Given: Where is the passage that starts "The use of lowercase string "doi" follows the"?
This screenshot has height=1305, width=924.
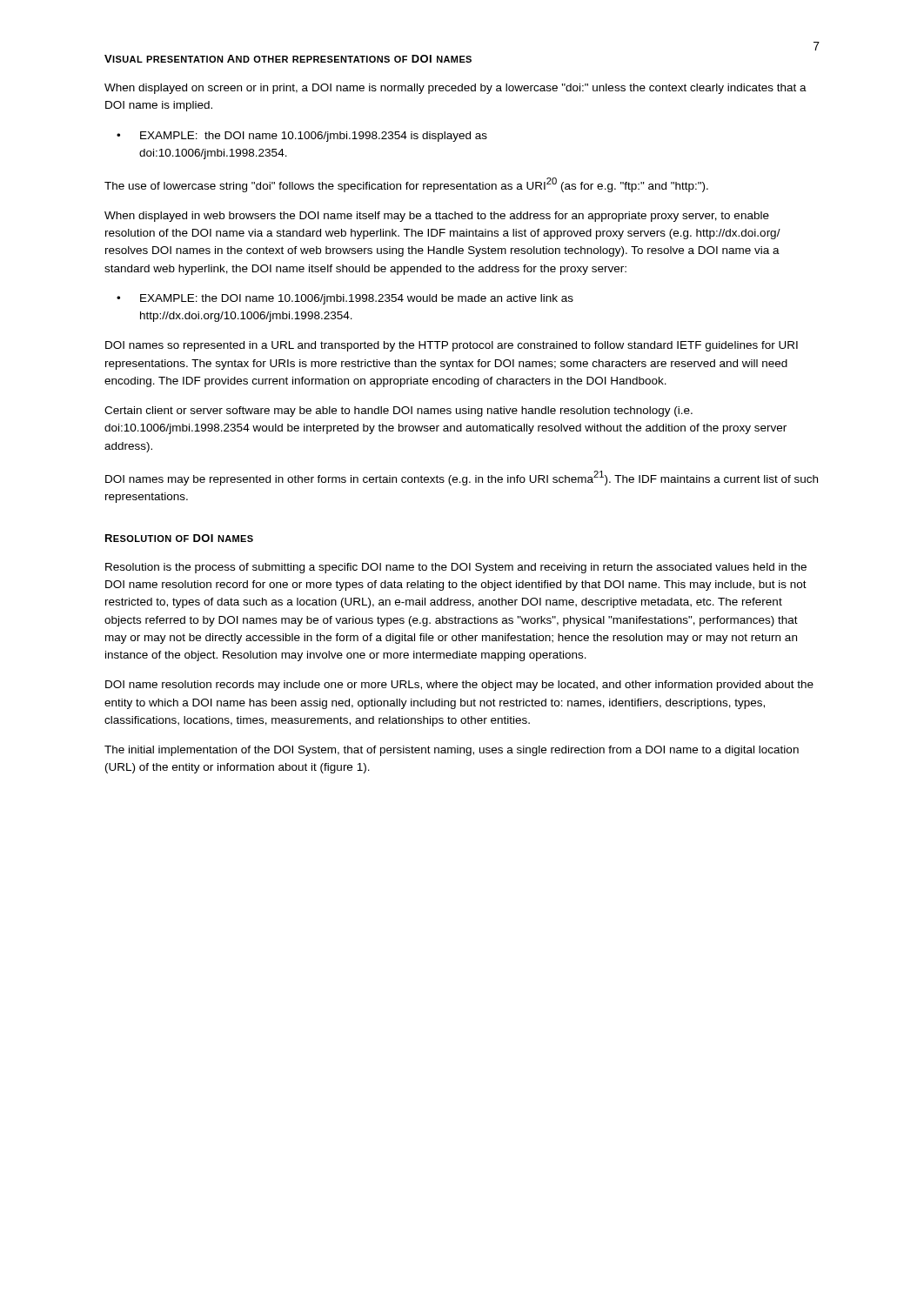Looking at the screenshot, I should 407,184.
